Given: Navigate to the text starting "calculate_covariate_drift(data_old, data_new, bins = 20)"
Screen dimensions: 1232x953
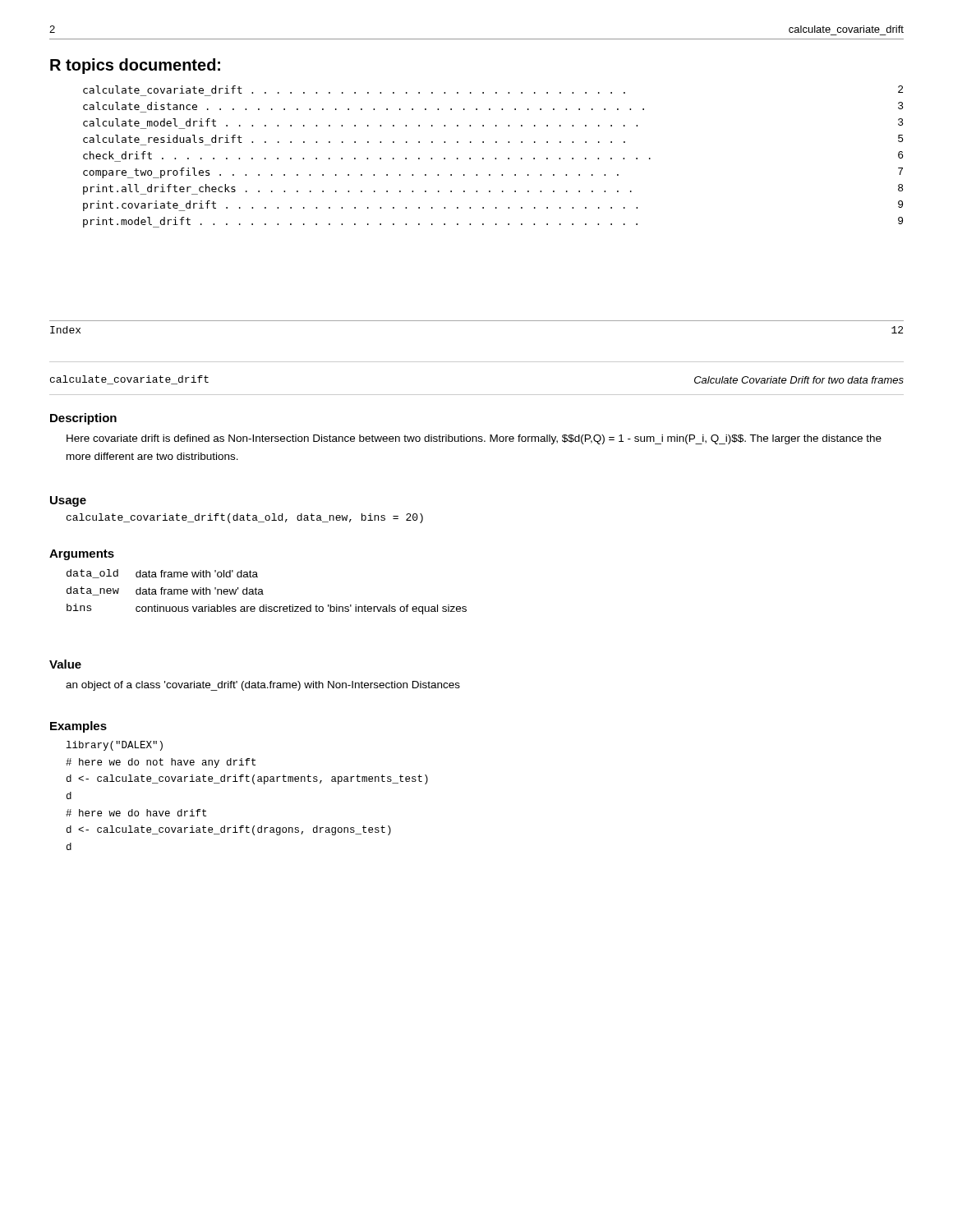Looking at the screenshot, I should (245, 518).
